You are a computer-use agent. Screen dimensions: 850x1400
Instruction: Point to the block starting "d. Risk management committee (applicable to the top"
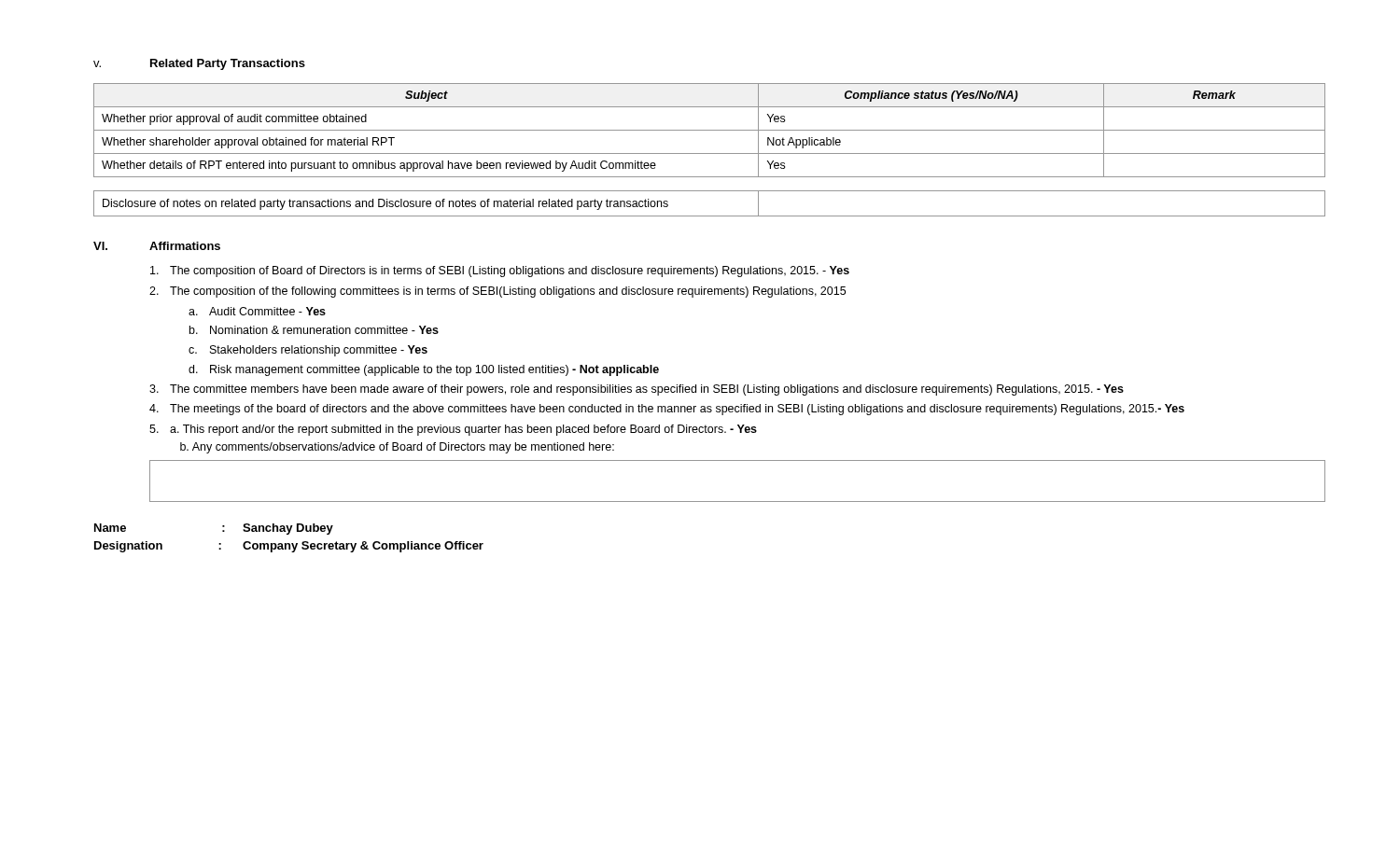[x=424, y=370]
